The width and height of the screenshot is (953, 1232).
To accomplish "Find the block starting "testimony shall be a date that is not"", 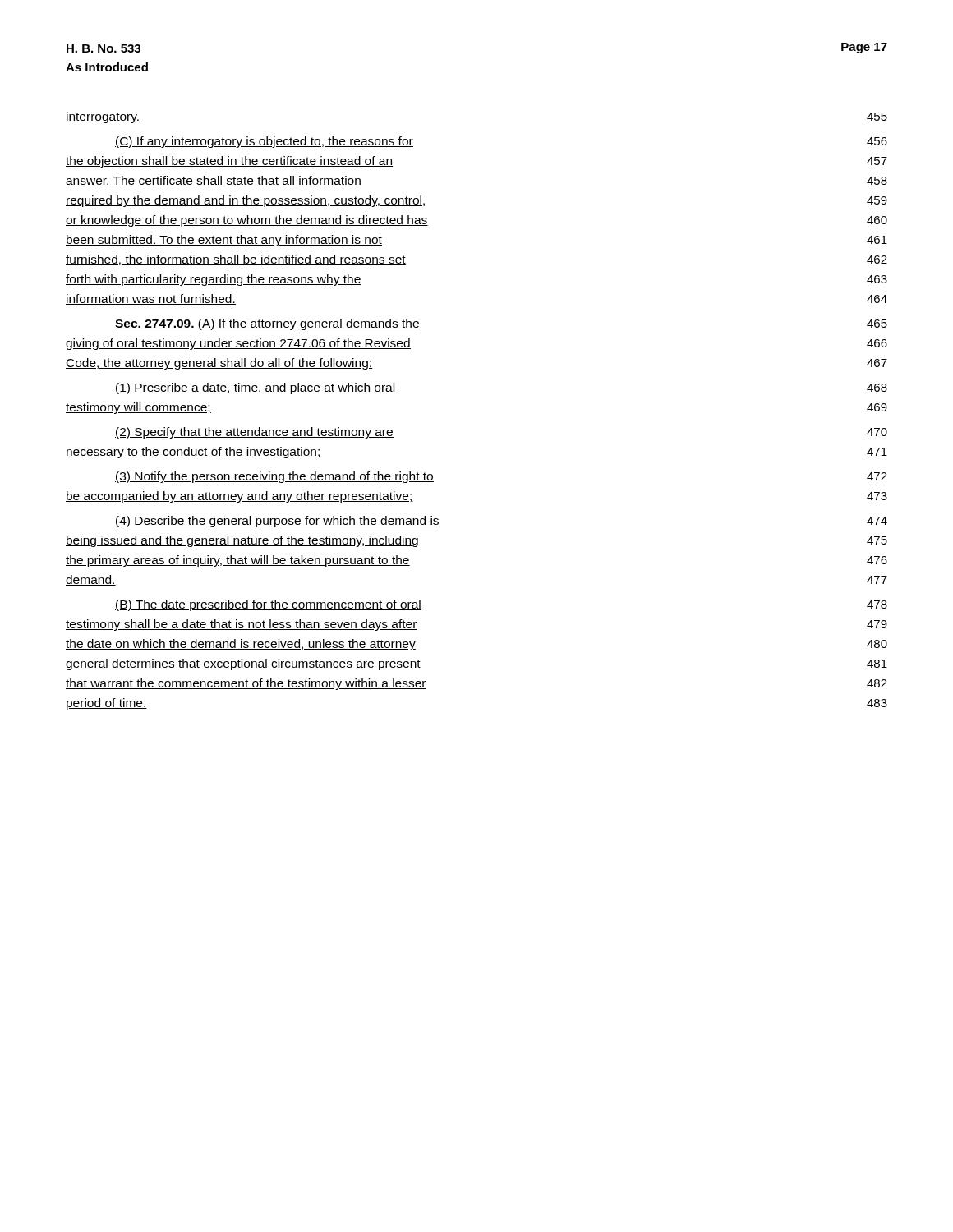I will click(241, 625).
